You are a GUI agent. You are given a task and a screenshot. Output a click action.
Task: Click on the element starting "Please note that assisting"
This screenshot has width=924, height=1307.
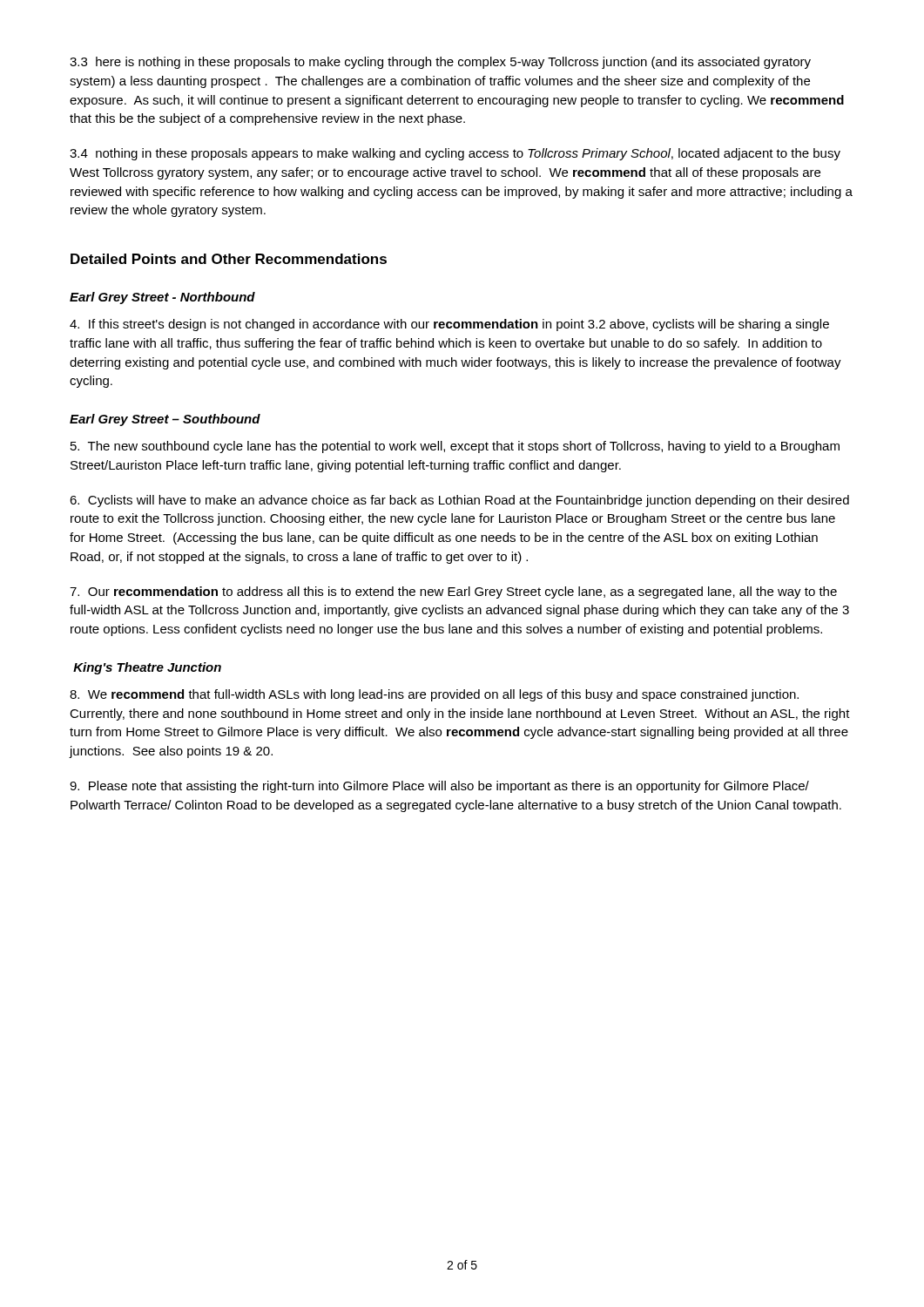click(456, 795)
